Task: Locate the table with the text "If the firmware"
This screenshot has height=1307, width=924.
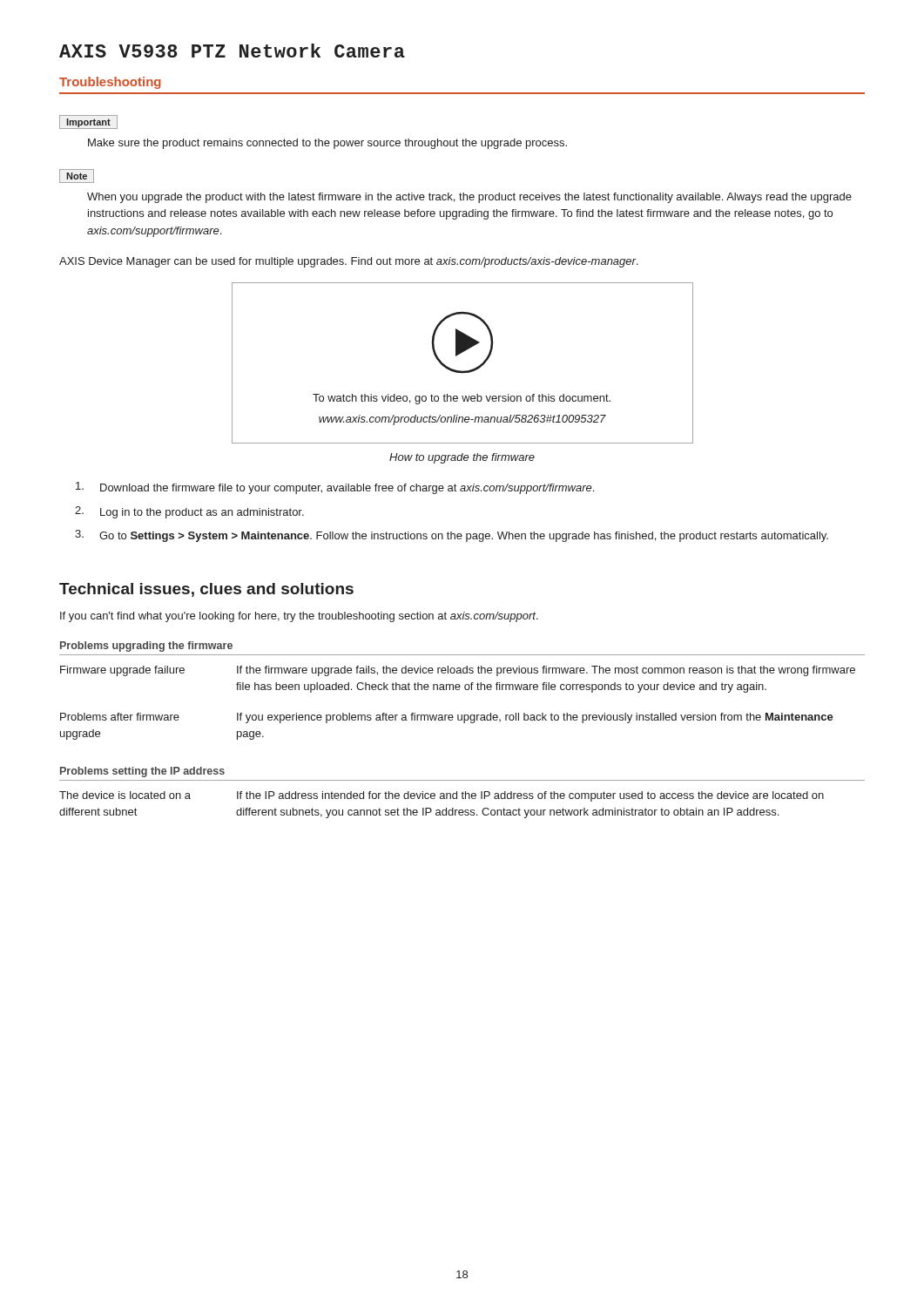Action: pos(462,694)
